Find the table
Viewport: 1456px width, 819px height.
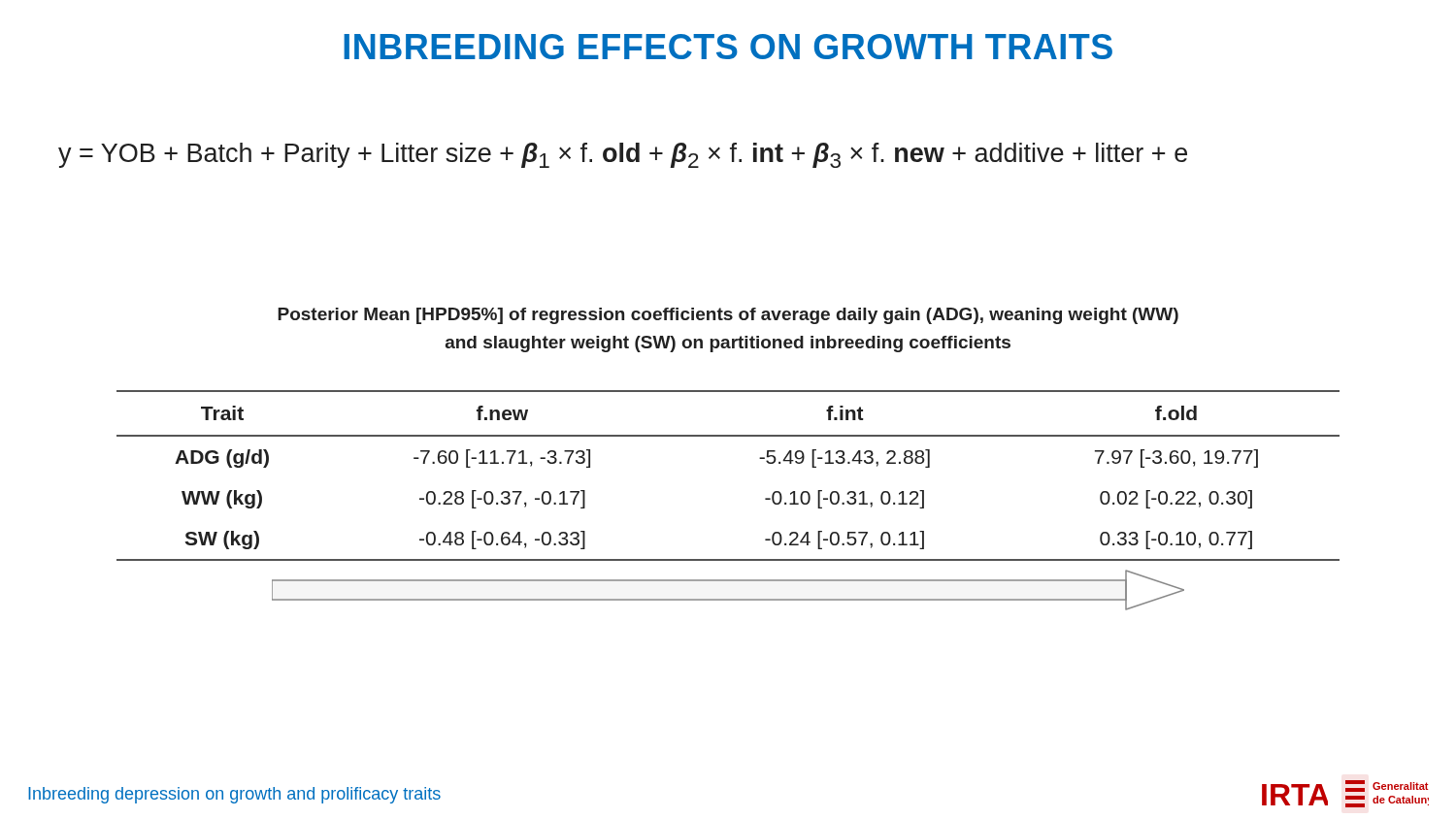(728, 475)
